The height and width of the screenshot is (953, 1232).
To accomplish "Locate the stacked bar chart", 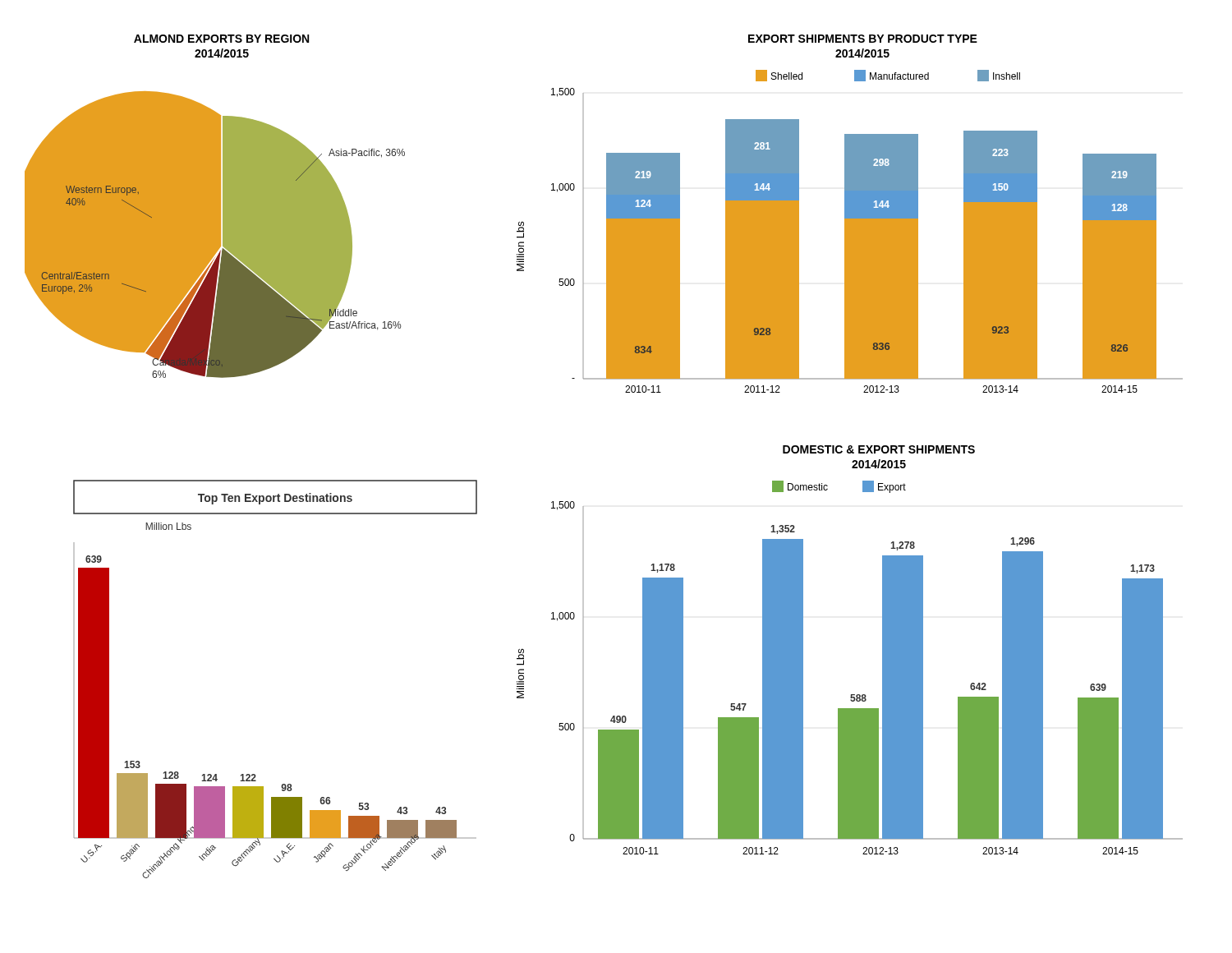I will [862, 222].
